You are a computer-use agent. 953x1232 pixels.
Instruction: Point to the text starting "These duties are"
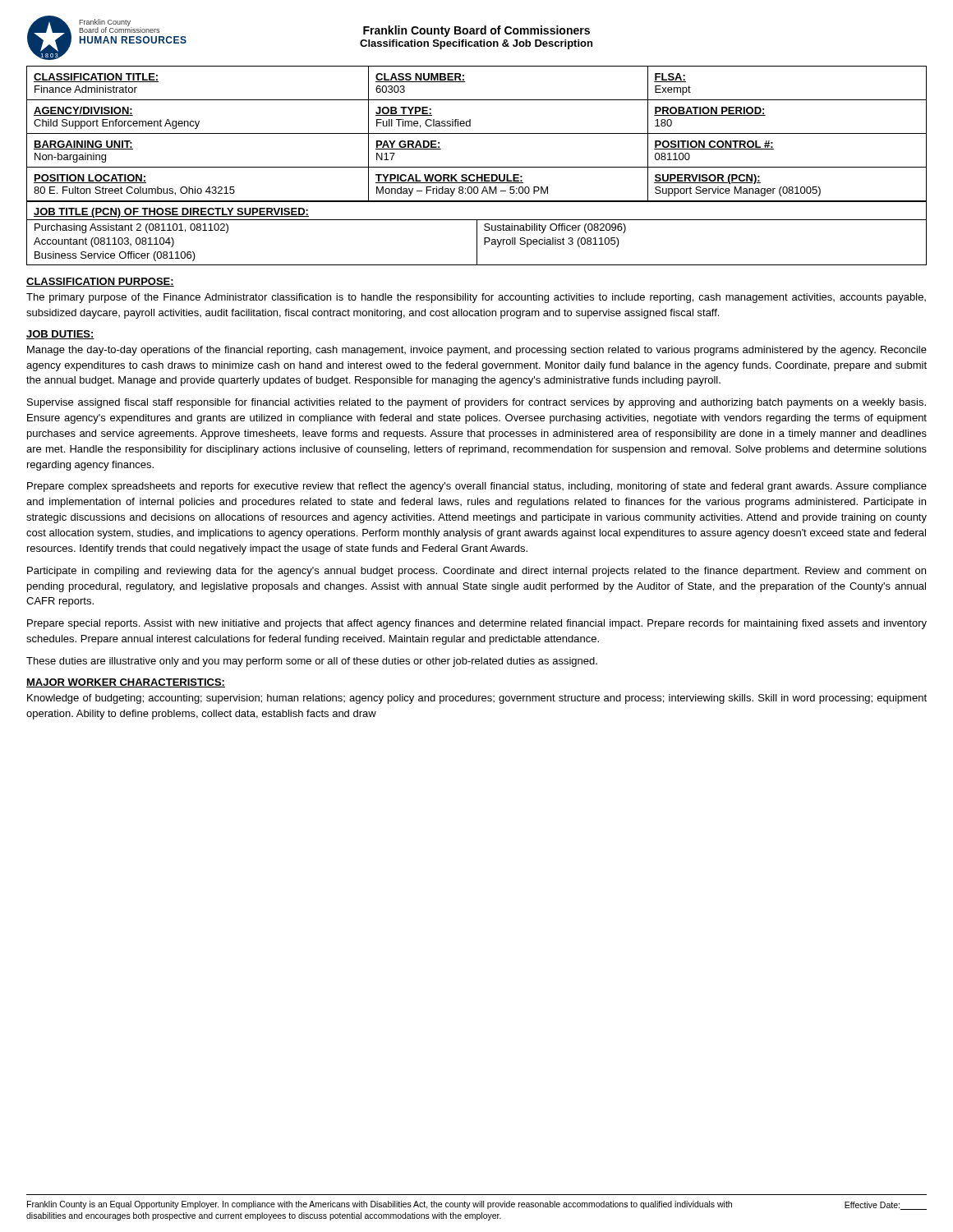click(312, 661)
